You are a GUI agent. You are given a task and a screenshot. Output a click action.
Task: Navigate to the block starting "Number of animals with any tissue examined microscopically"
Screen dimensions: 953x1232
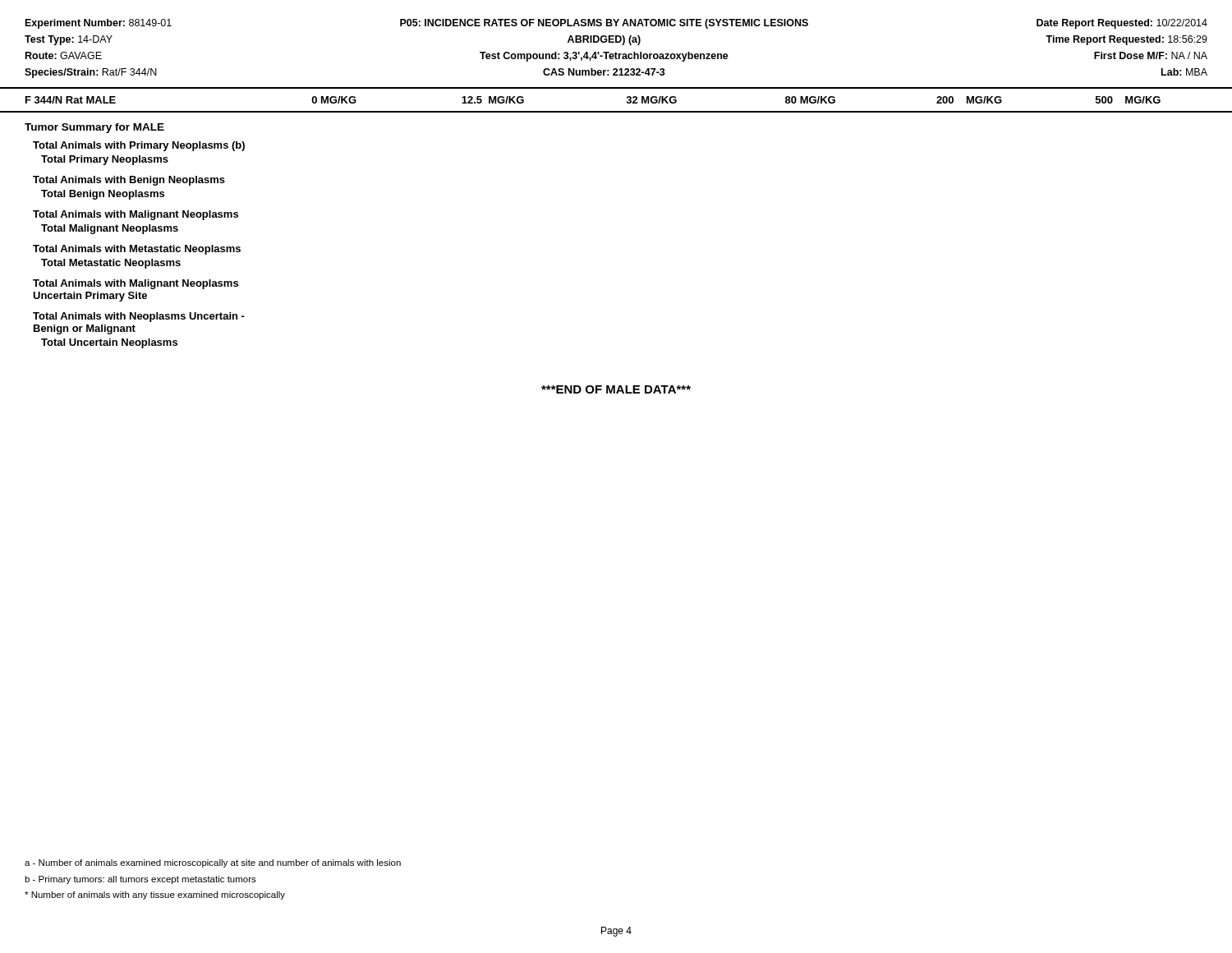pyautogui.click(x=155, y=895)
